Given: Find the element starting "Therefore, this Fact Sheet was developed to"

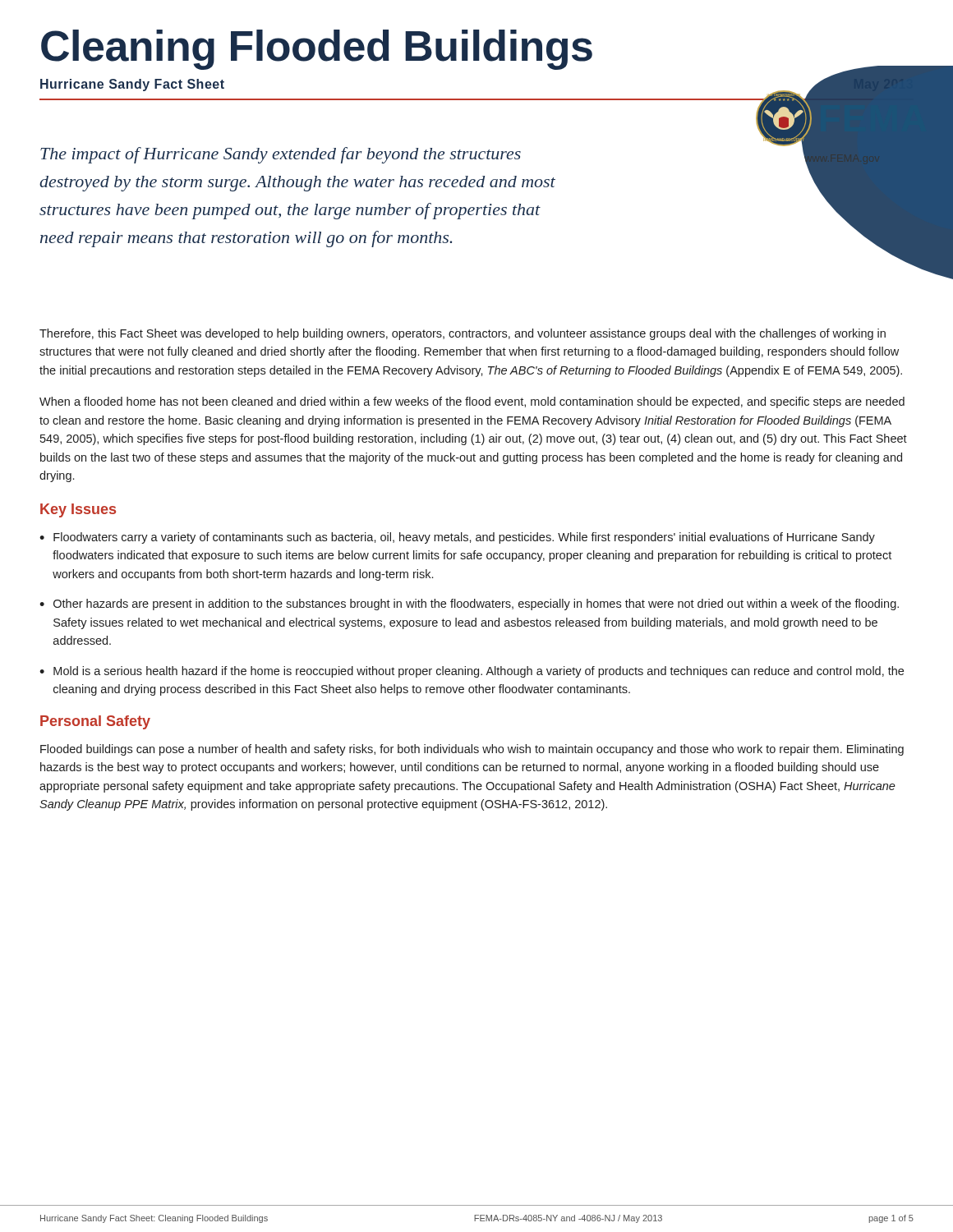Looking at the screenshot, I should 471,352.
